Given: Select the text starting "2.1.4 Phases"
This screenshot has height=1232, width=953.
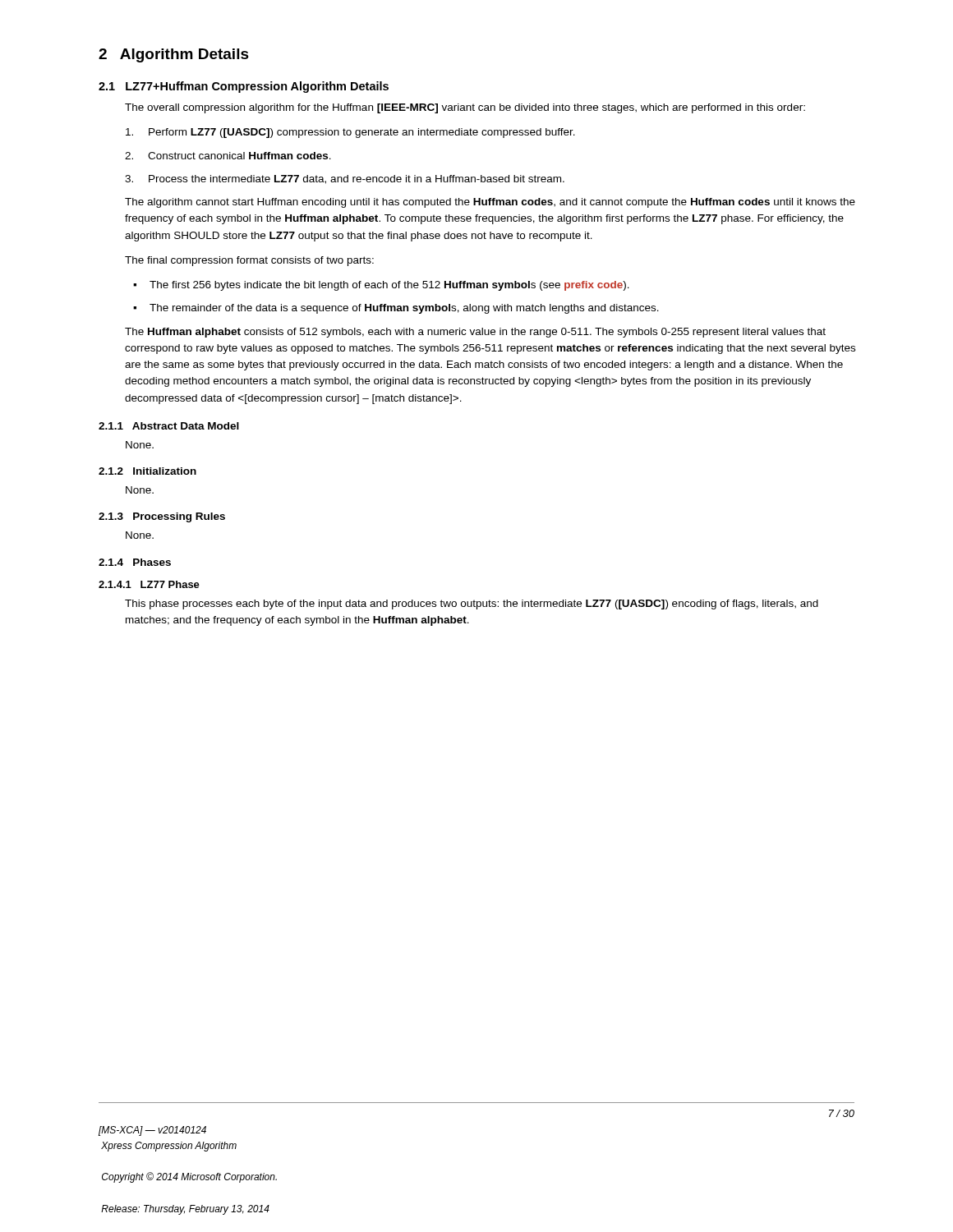Looking at the screenshot, I should point(135,562).
